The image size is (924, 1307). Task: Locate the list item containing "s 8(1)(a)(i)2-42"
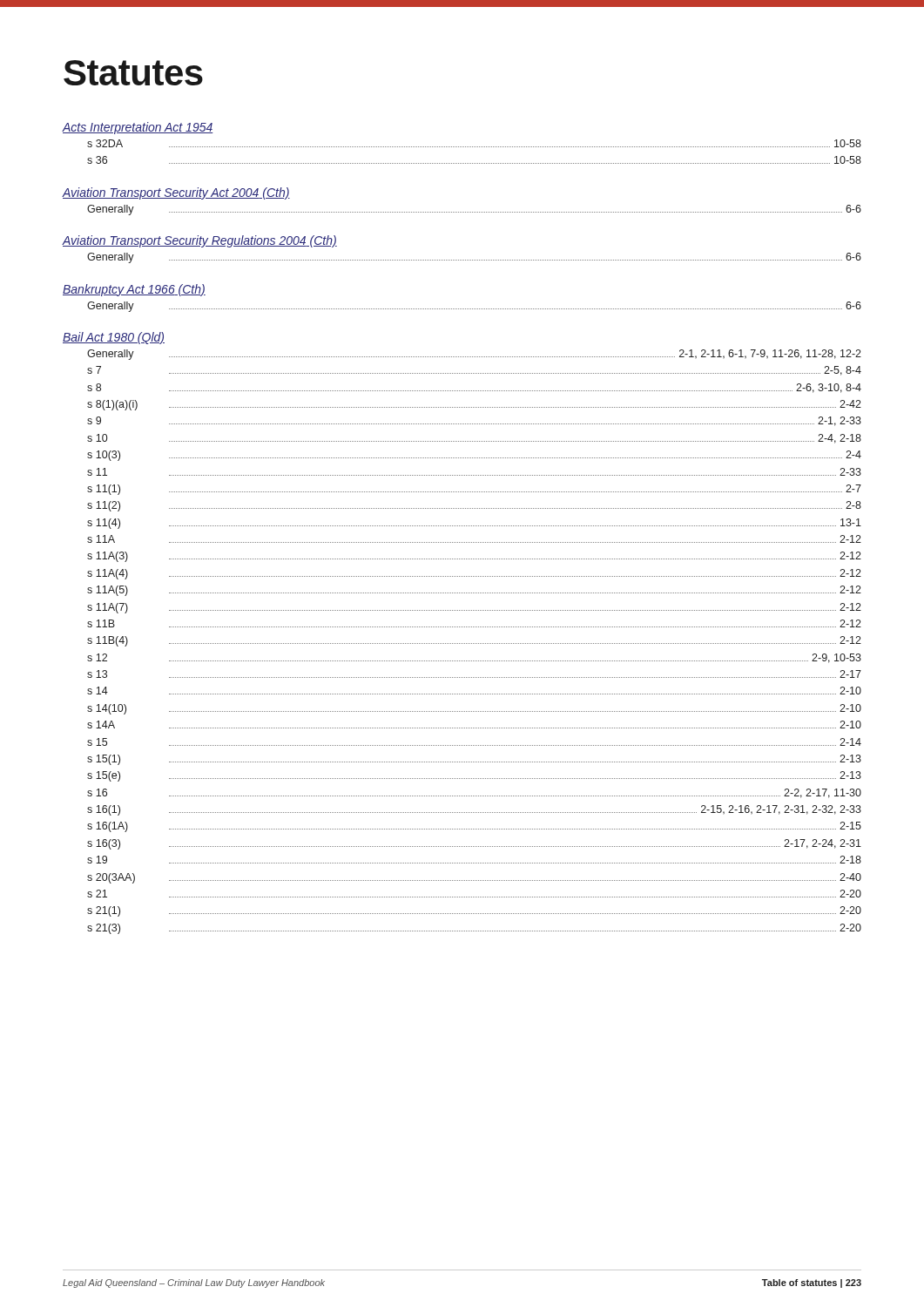474,405
